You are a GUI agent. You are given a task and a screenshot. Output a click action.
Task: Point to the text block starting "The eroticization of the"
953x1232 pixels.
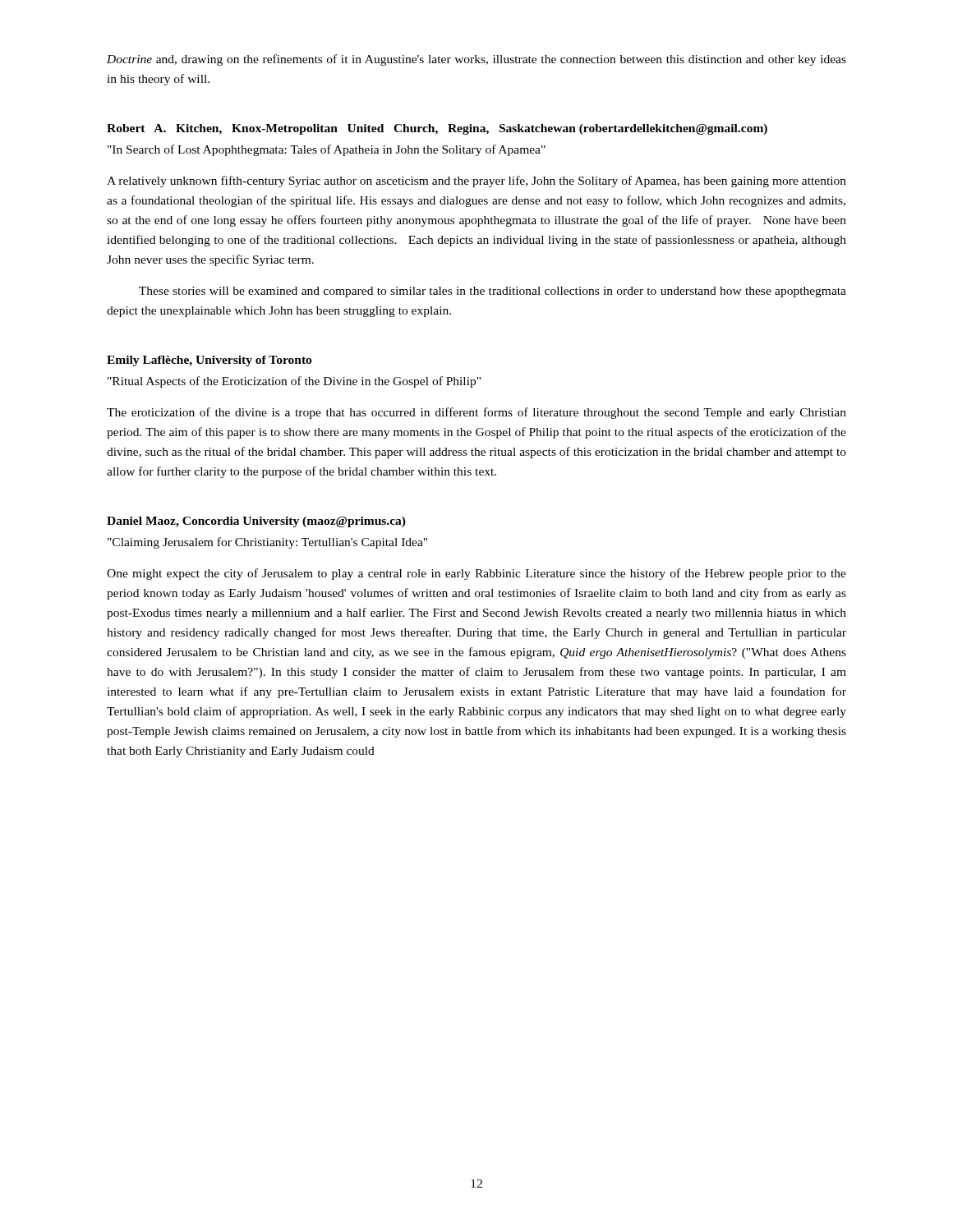[x=476, y=442]
